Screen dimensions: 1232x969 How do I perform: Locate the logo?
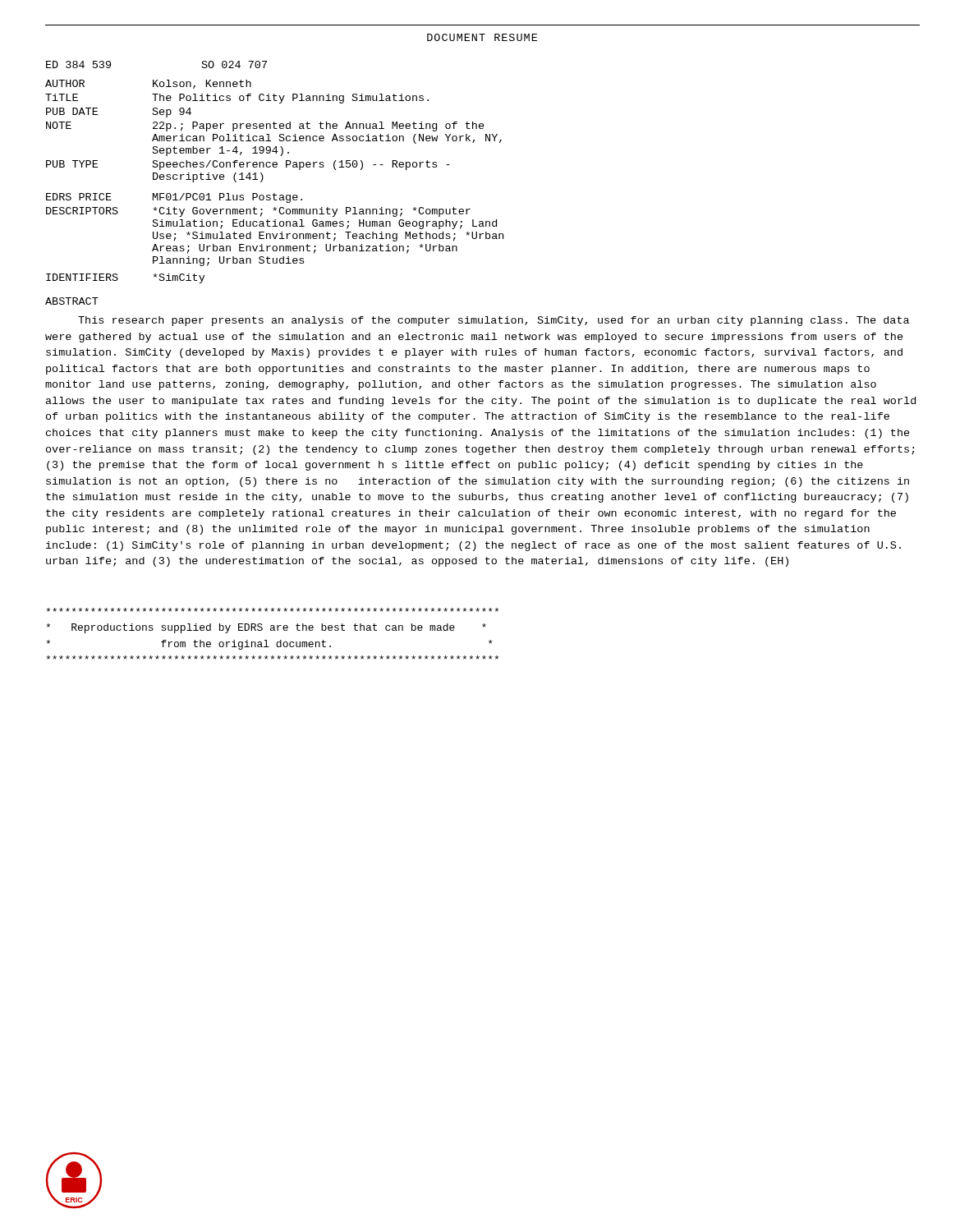tap(74, 1180)
